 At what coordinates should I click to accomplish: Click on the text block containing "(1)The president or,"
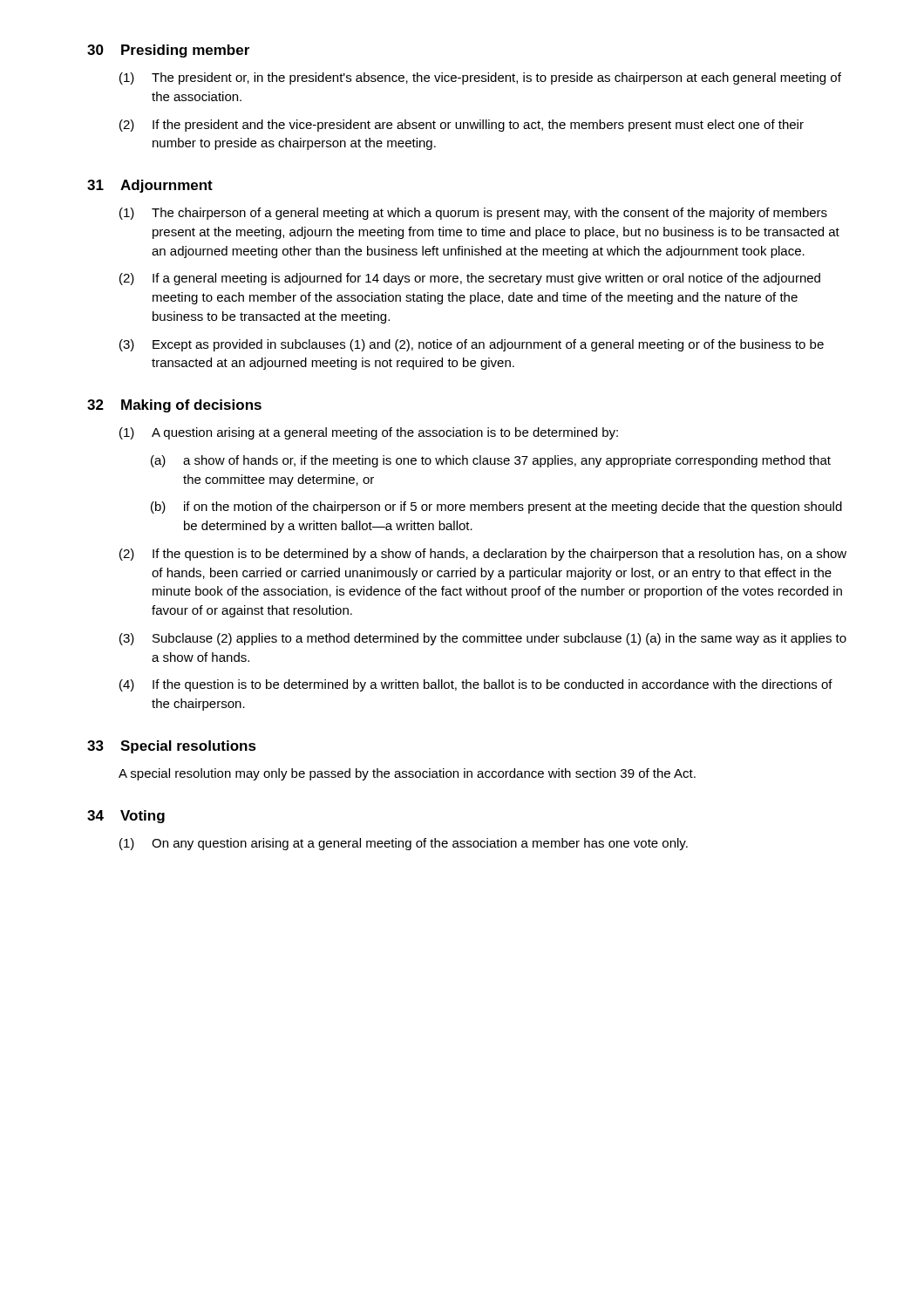(x=485, y=87)
